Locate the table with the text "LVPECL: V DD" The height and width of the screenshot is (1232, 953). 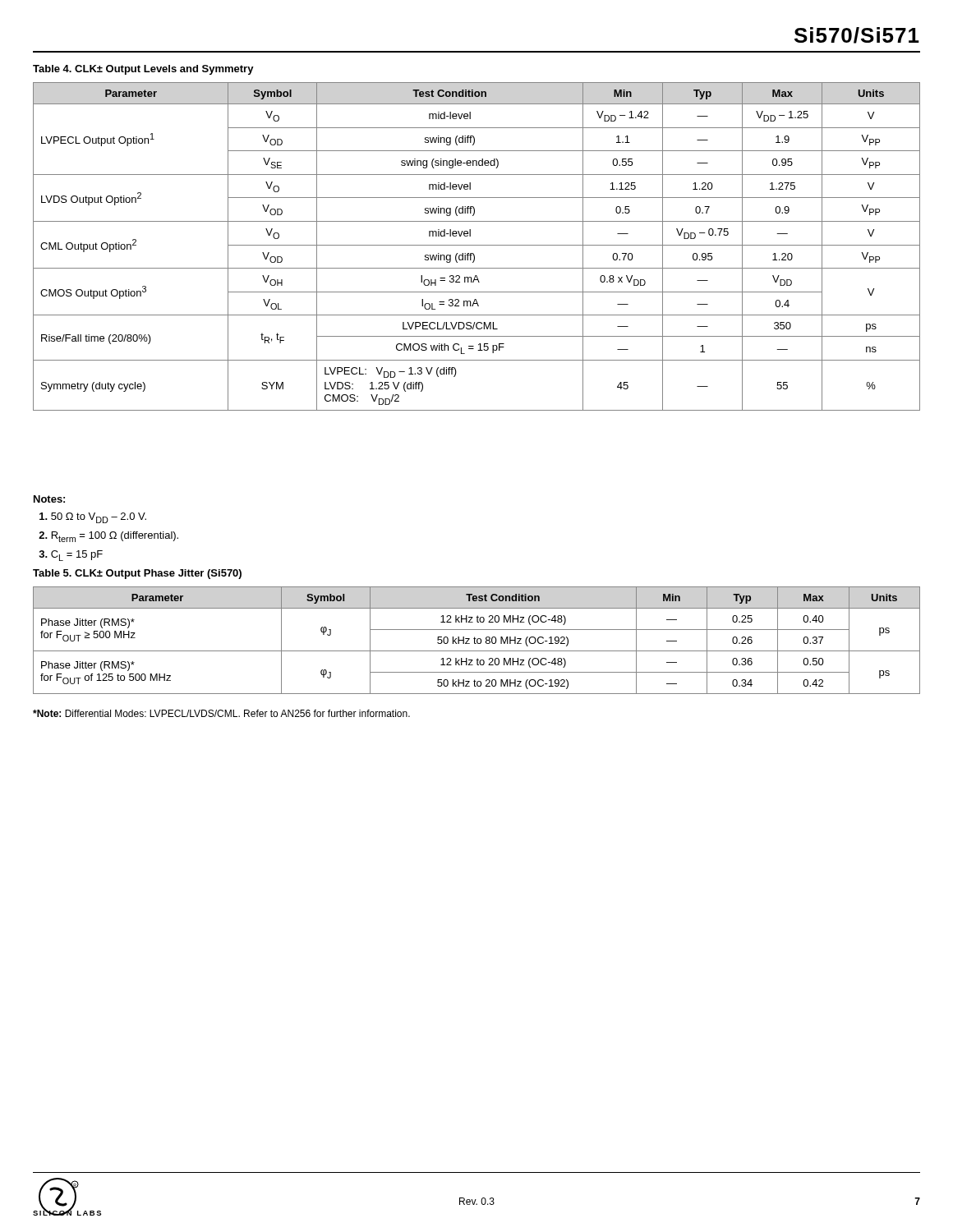[476, 246]
